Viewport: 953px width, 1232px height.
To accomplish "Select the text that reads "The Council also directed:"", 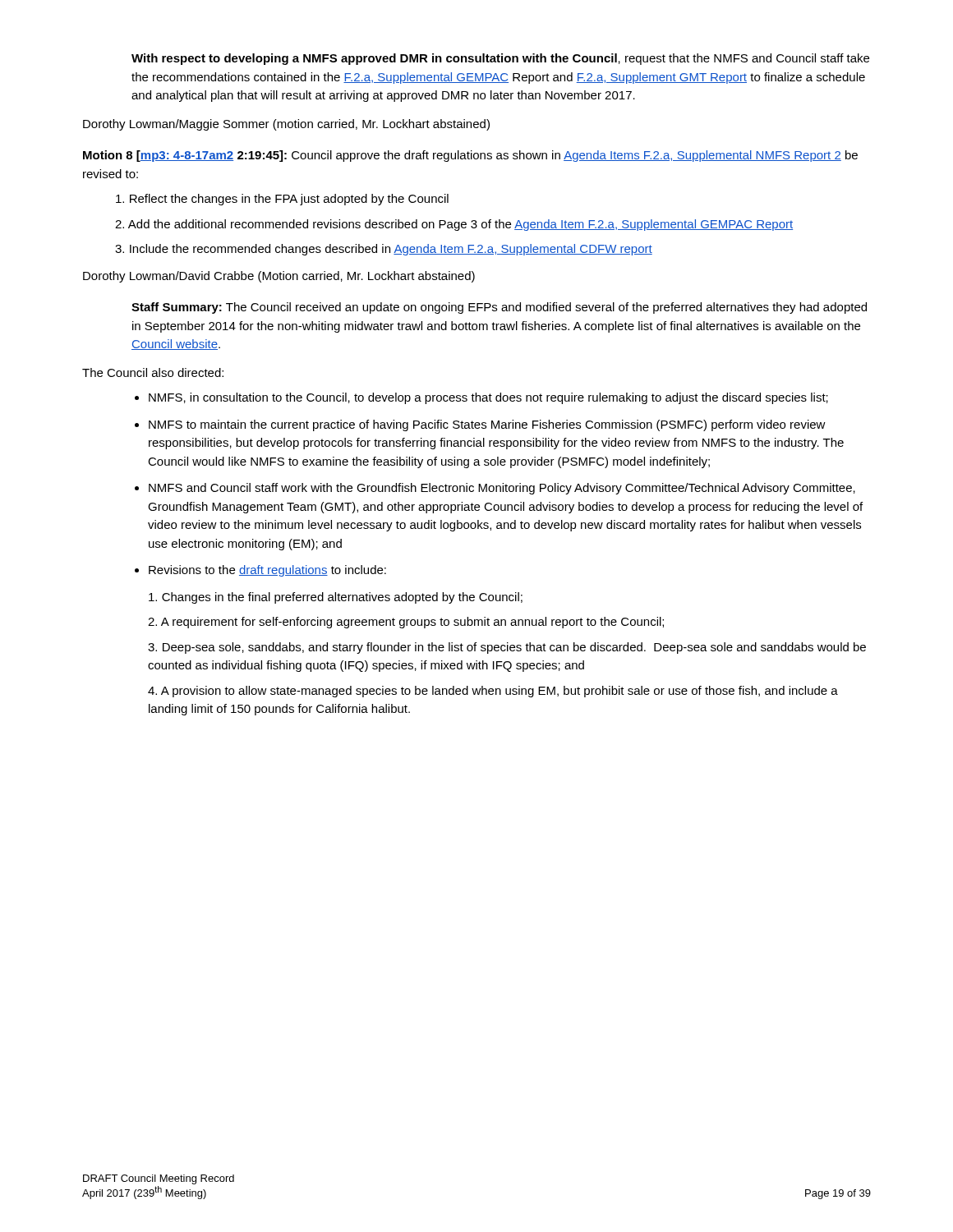I will coord(153,372).
